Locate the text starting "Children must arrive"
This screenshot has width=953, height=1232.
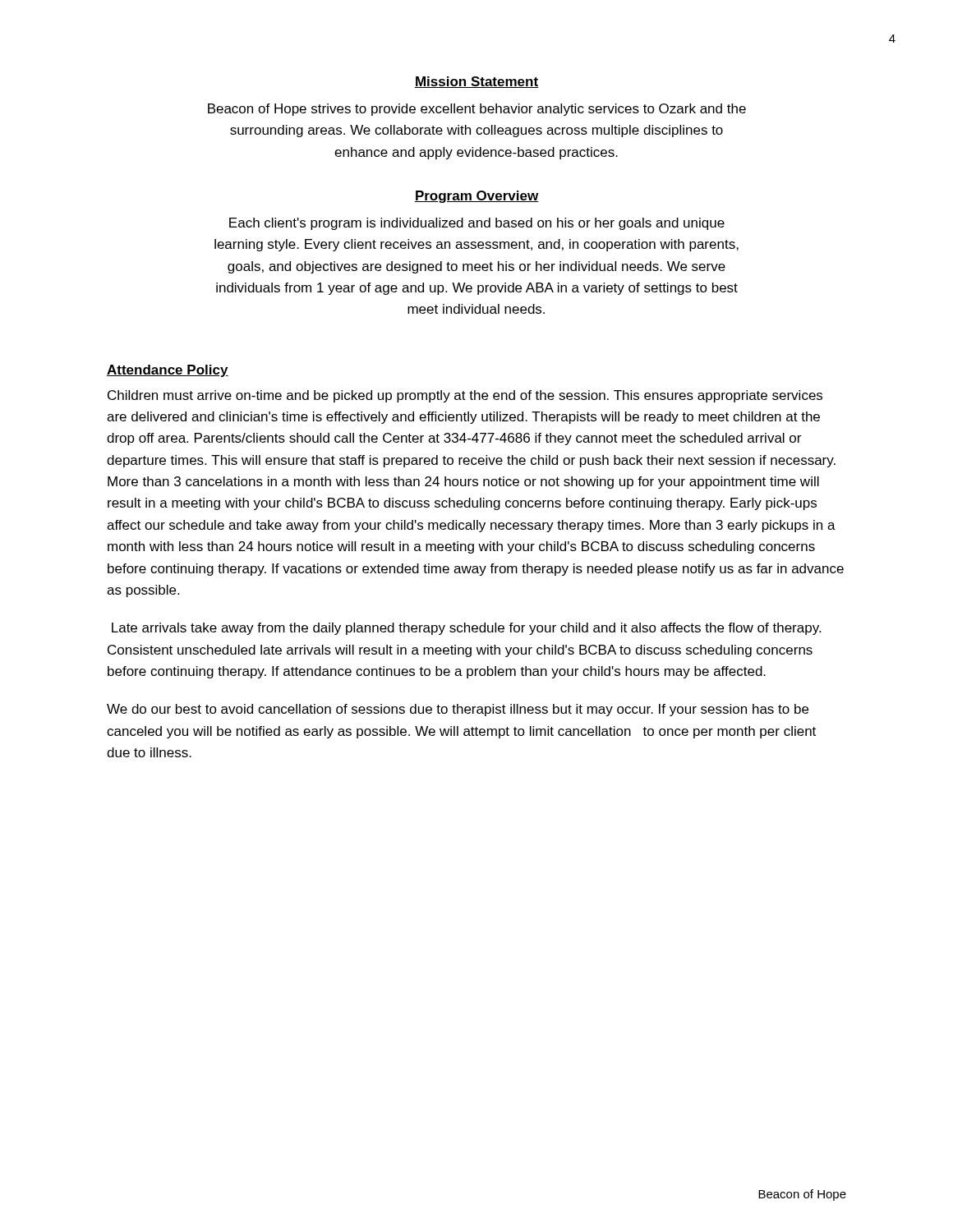coord(475,493)
